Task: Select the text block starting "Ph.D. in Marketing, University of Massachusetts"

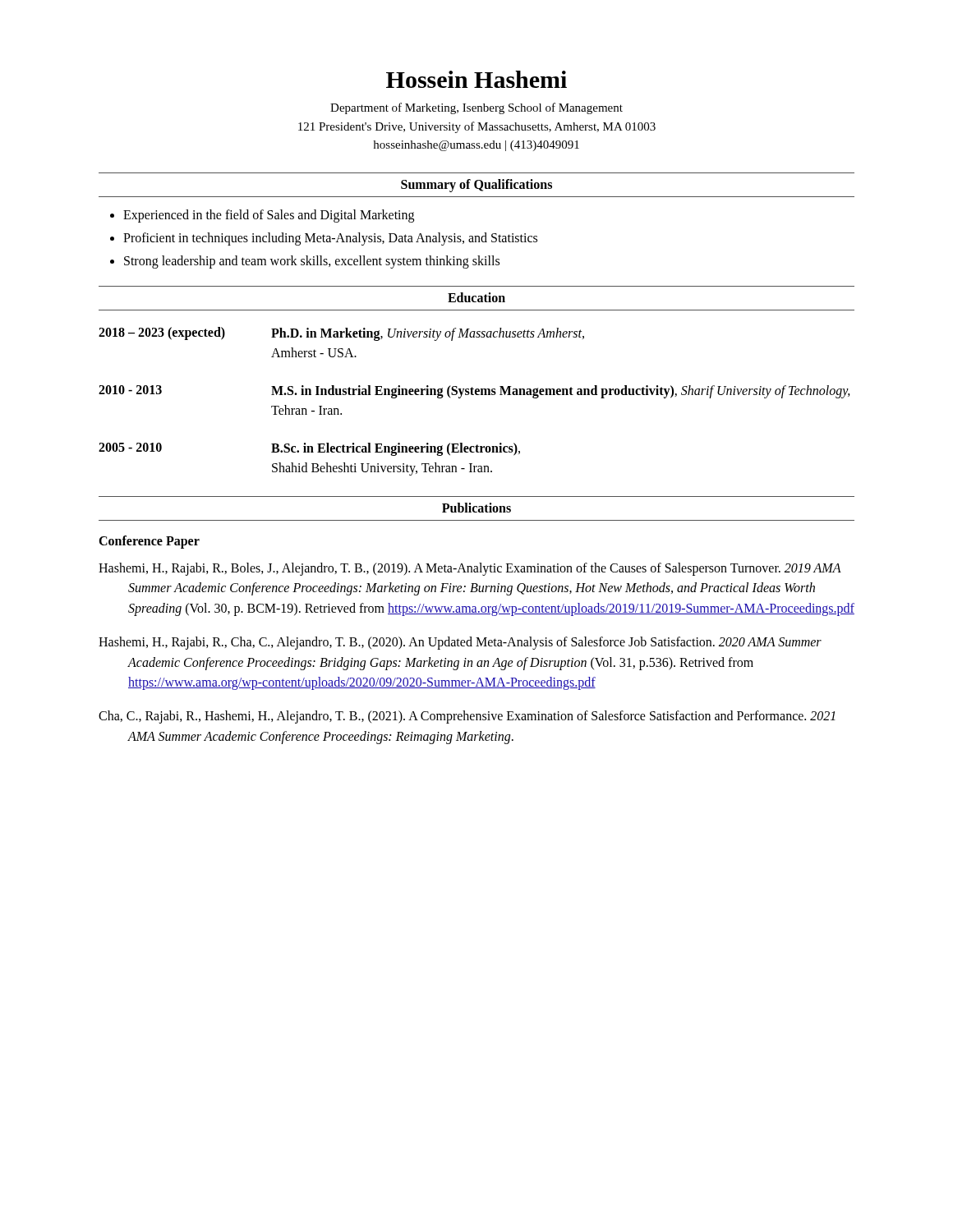Action: tap(428, 342)
